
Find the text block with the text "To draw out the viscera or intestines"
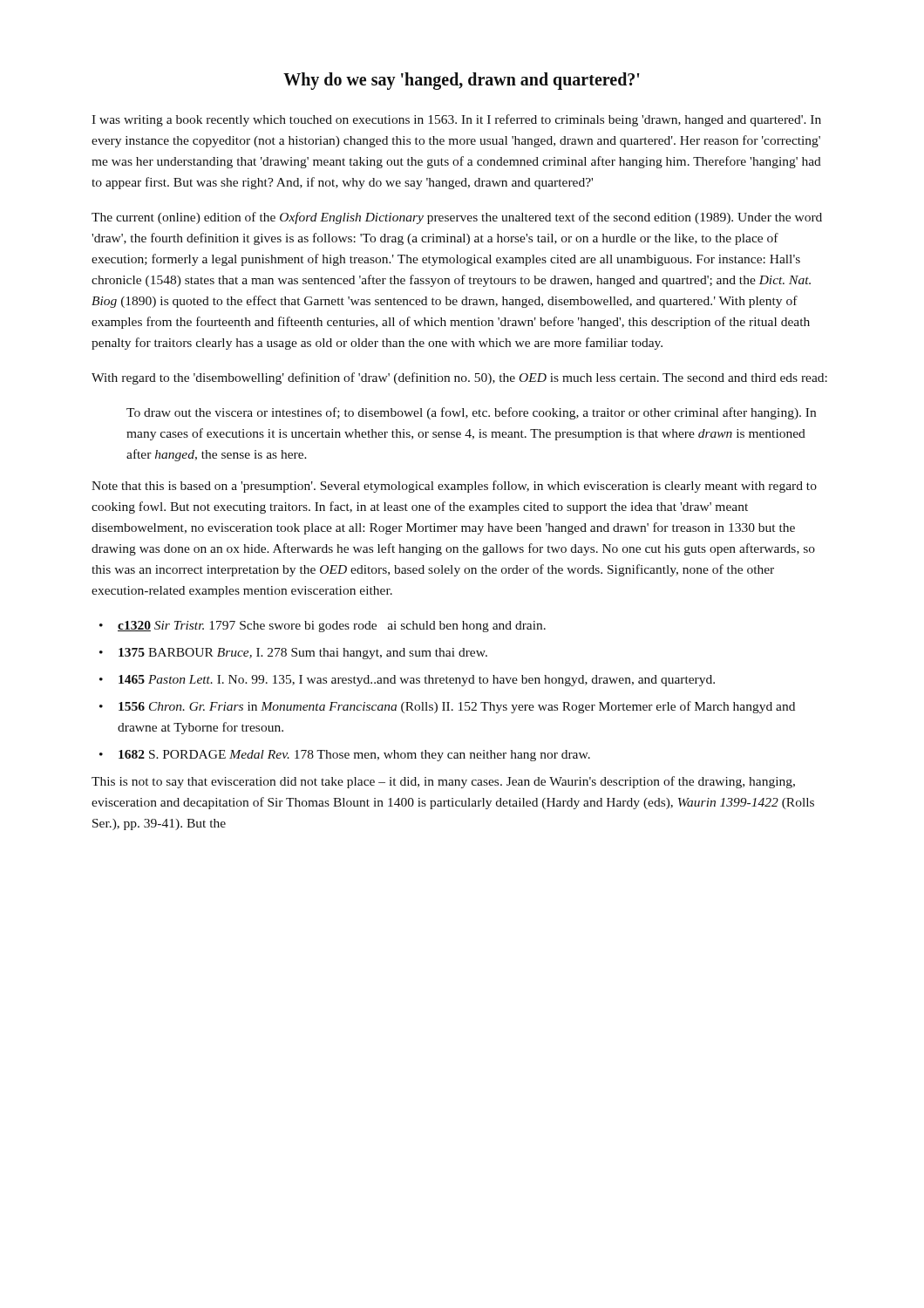(471, 433)
